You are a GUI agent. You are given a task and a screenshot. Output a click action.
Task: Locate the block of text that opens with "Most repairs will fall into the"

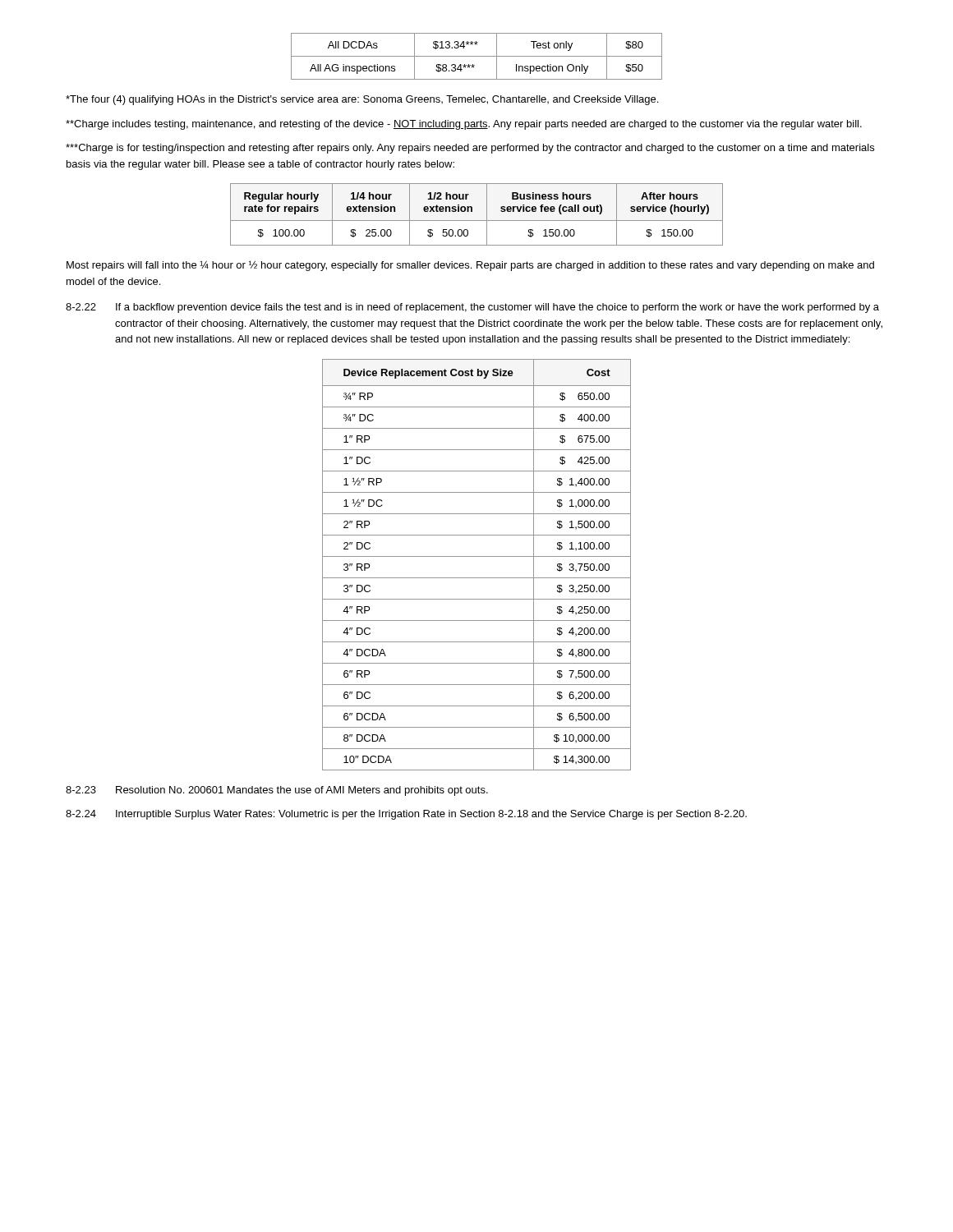(x=470, y=273)
